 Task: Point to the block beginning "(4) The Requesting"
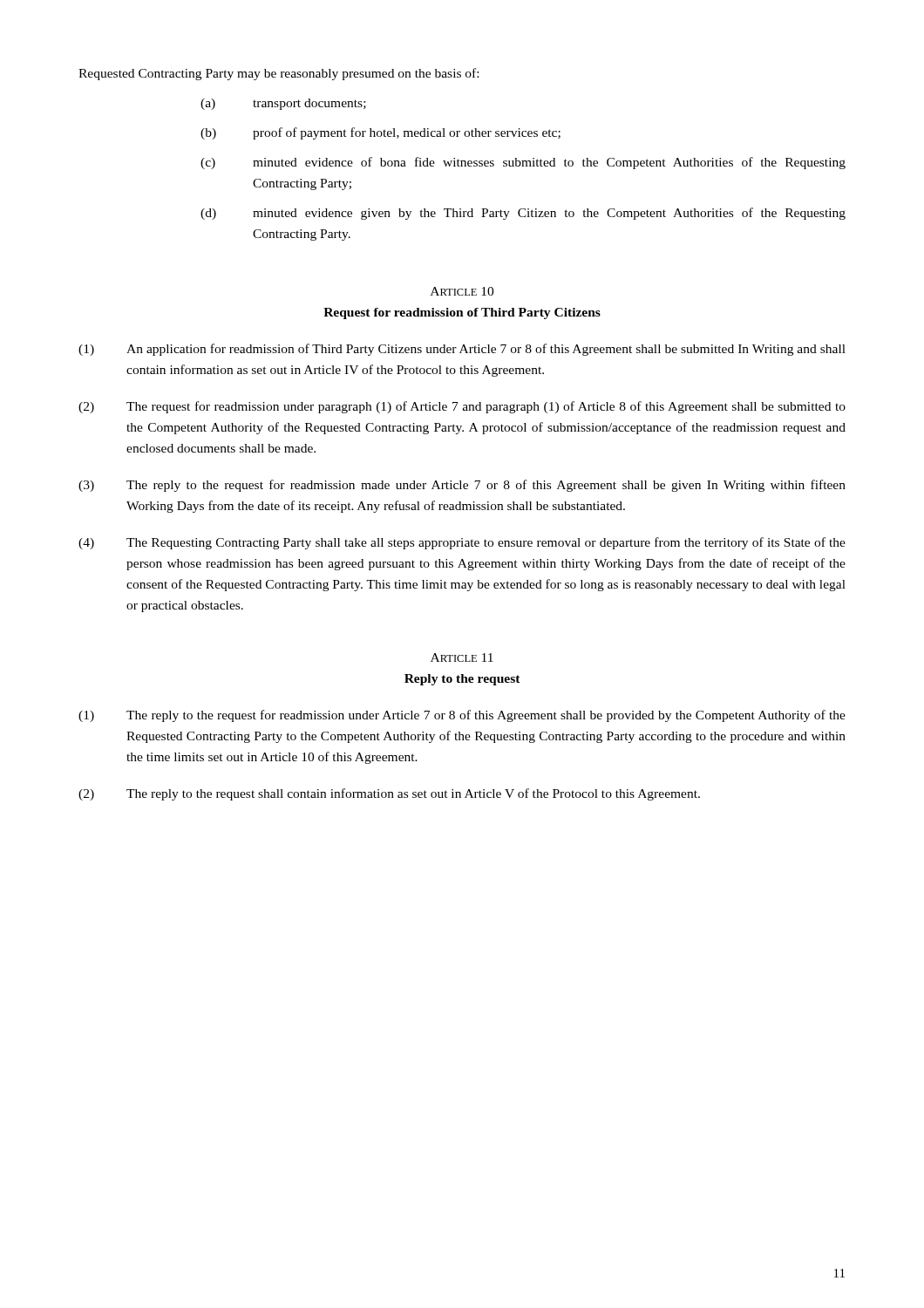click(462, 574)
